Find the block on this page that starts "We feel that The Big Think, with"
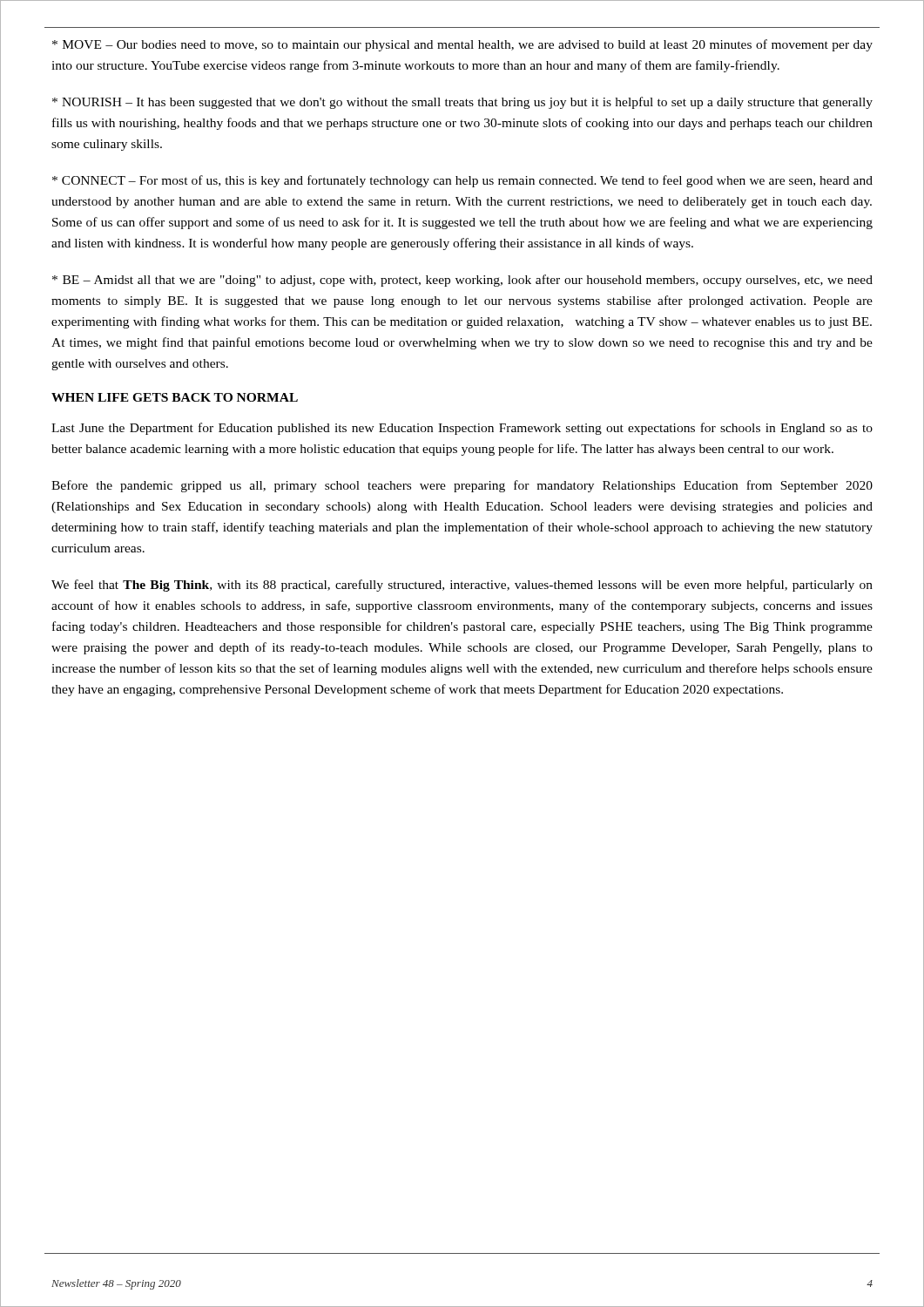The height and width of the screenshot is (1307, 924). pos(462,637)
